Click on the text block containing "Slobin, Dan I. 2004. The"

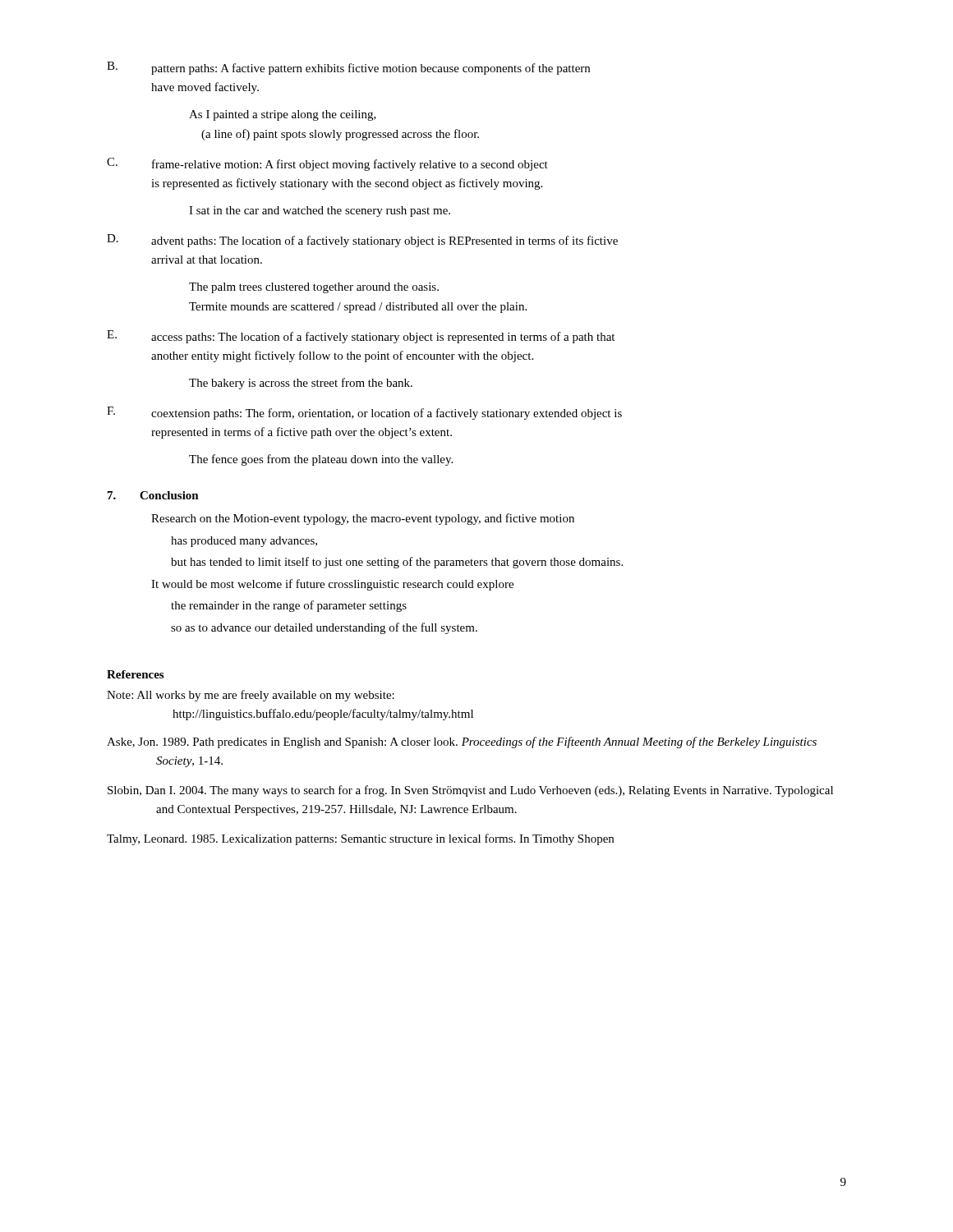(x=470, y=799)
